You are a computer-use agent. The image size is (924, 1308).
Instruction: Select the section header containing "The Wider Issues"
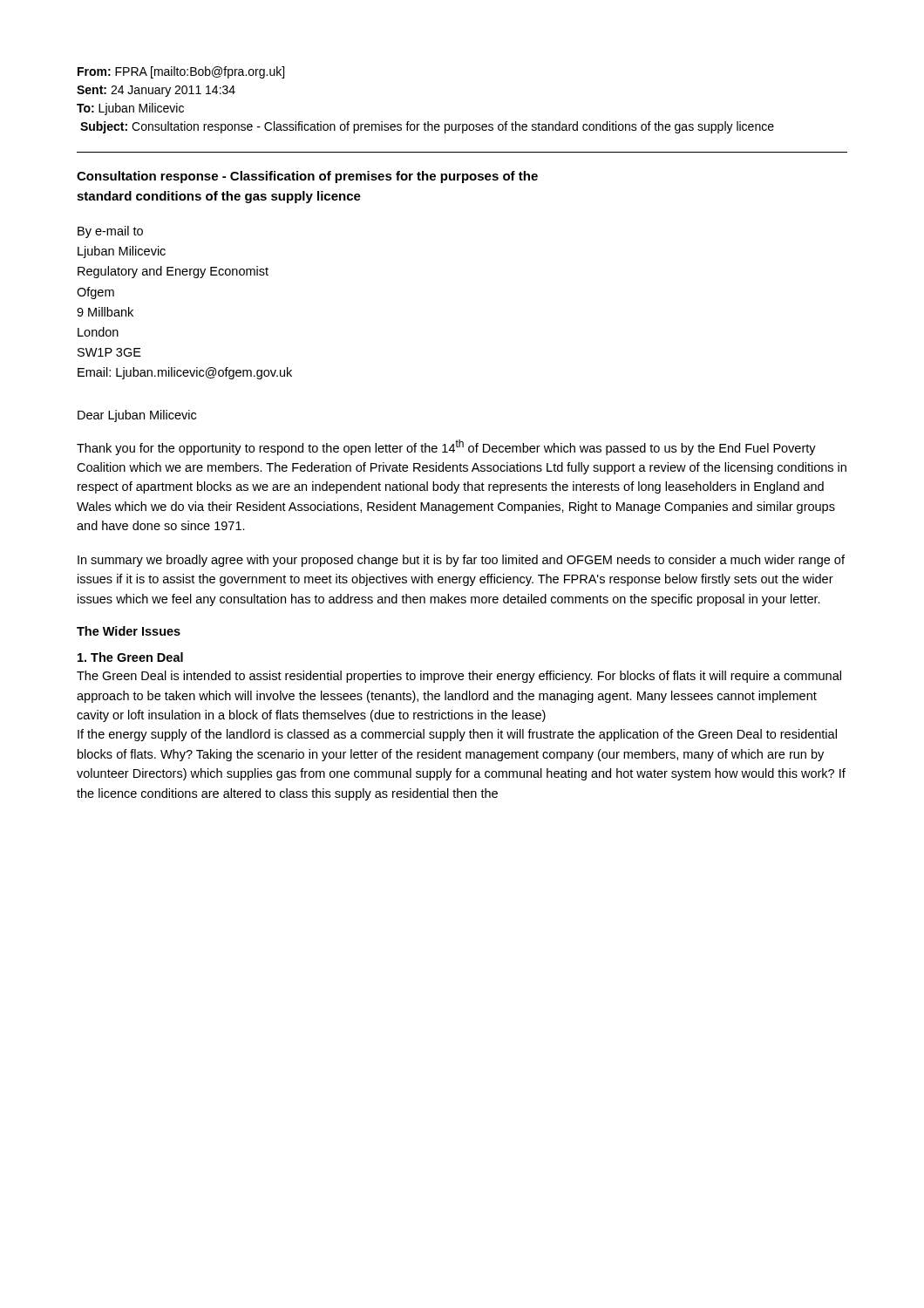click(129, 631)
